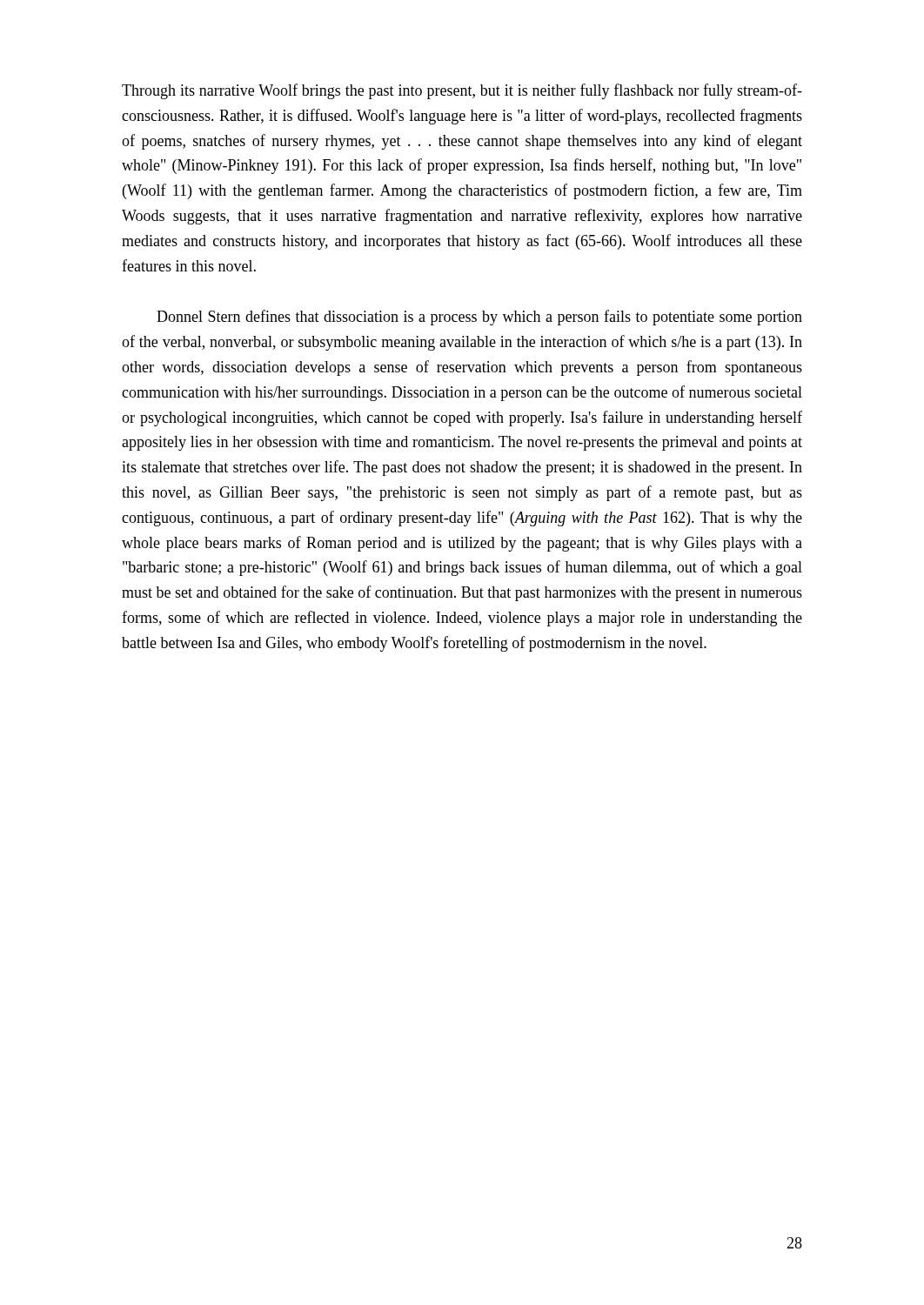Navigate to the block starting "Through its narrative Woolf brings the"
The image size is (924, 1305).
tap(462, 178)
